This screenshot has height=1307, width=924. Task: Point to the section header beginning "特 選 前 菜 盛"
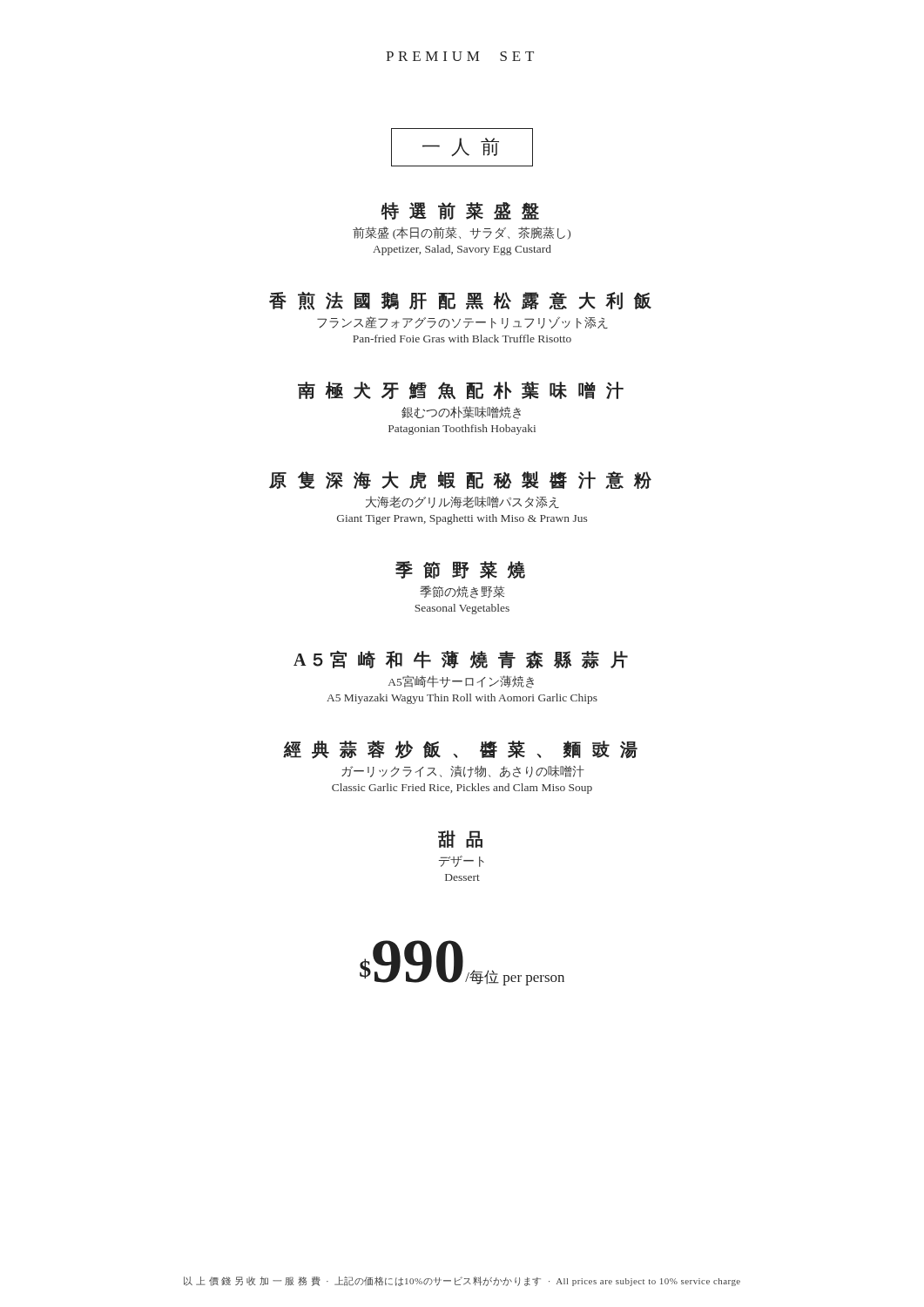click(462, 228)
